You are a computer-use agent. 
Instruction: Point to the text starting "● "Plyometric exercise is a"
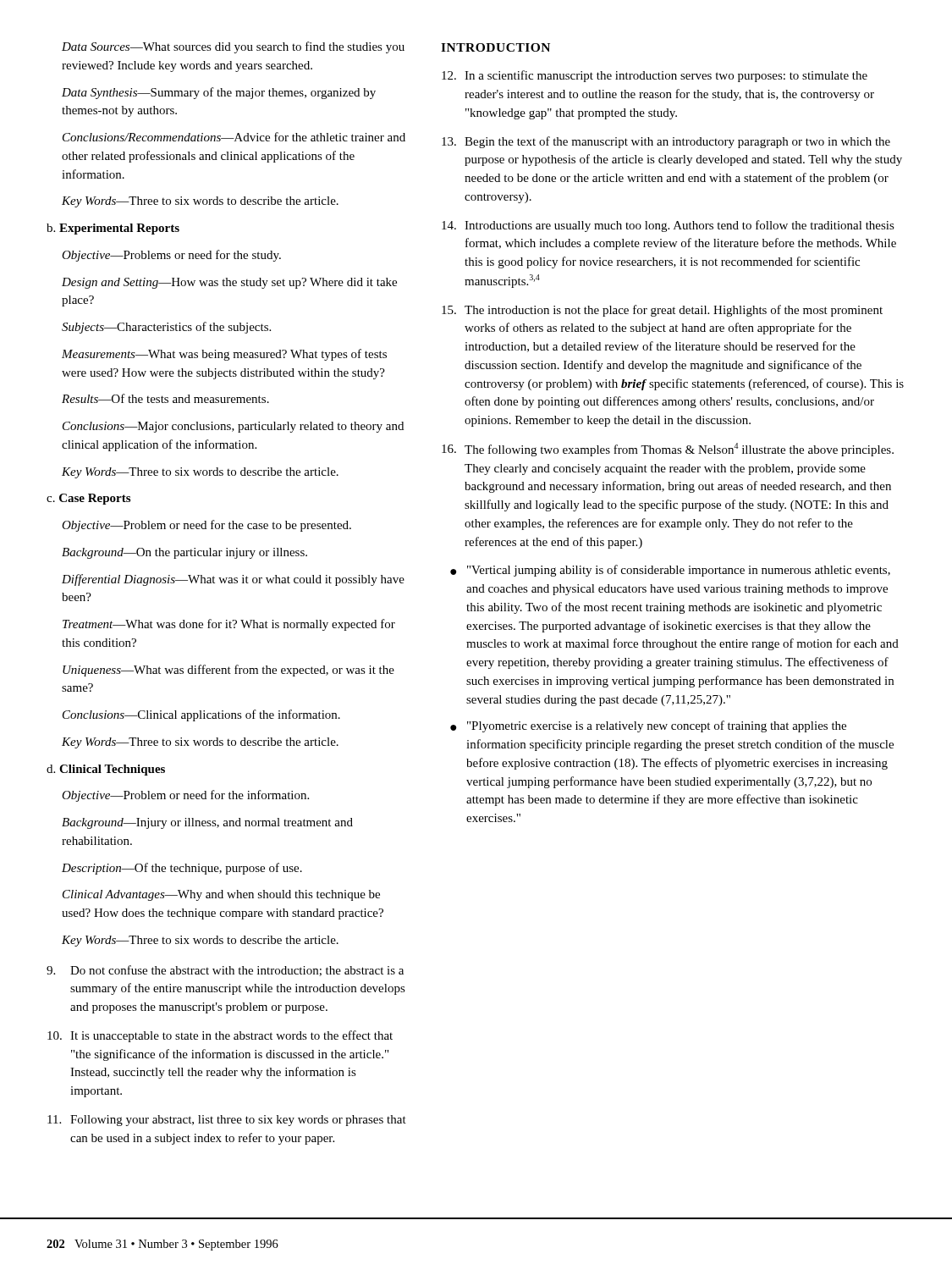click(x=677, y=773)
